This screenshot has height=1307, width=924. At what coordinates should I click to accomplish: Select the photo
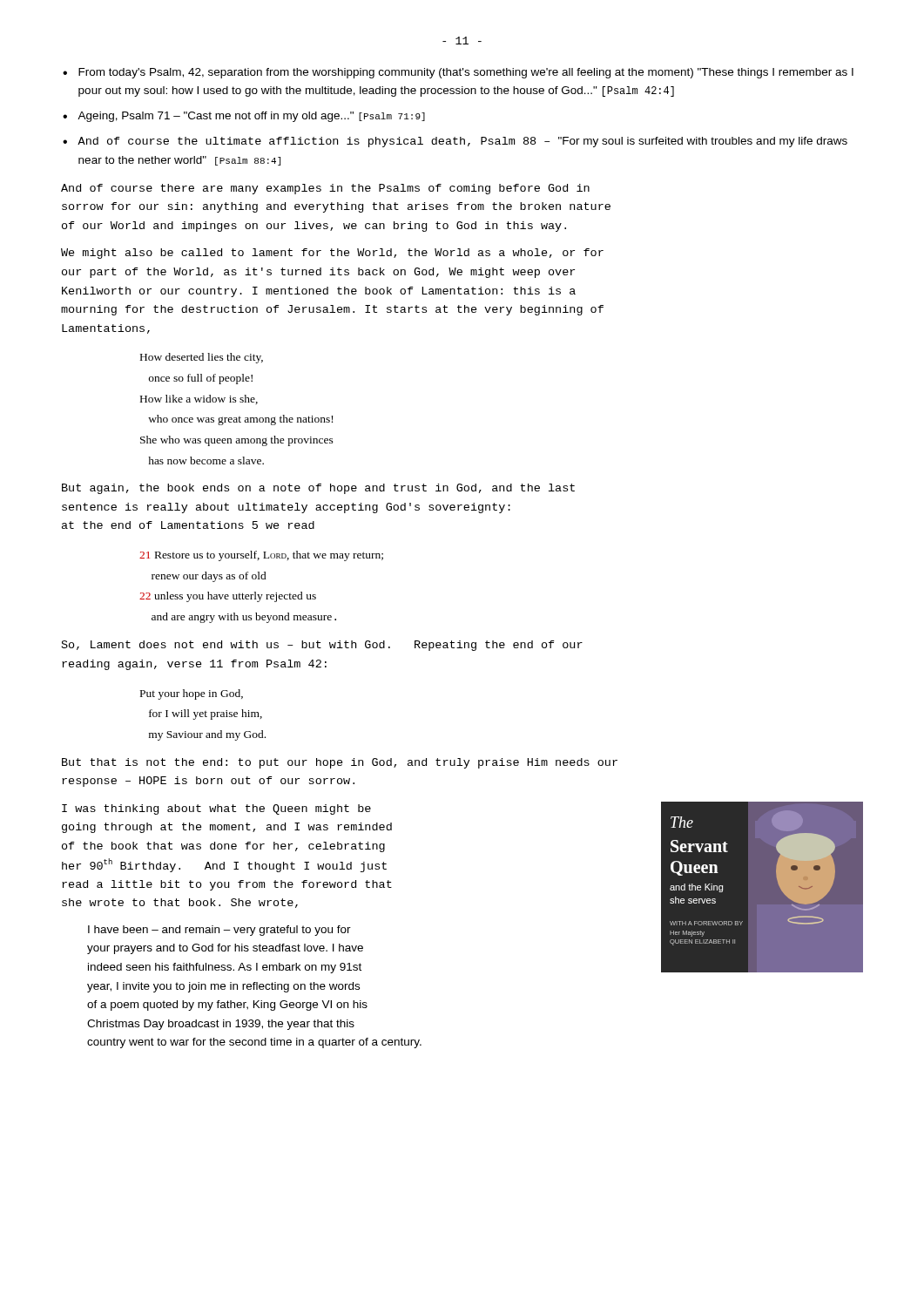[762, 888]
